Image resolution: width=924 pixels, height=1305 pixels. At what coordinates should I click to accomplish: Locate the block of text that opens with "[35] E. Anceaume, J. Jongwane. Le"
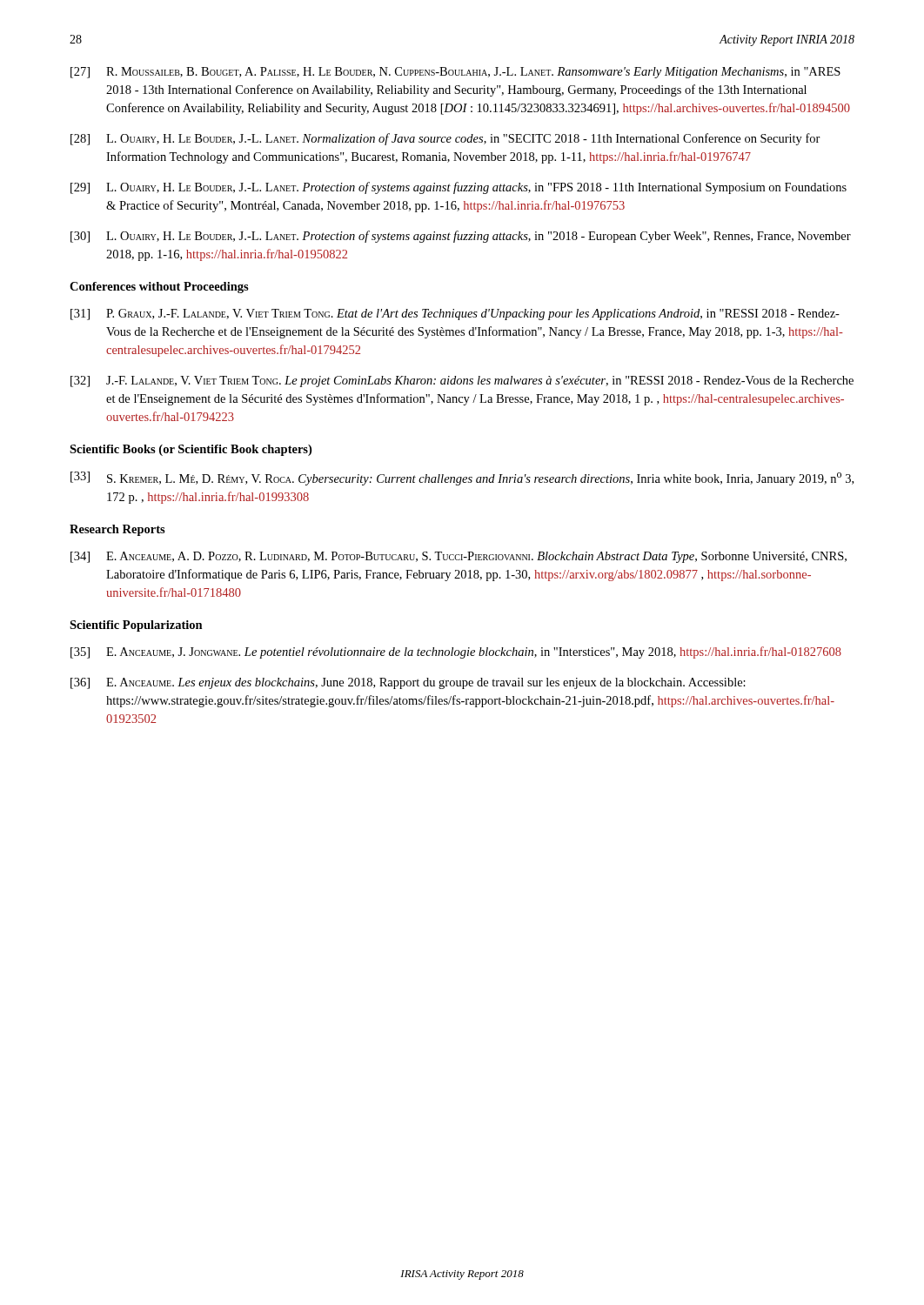pyautogui.click(x=462, y=652)
